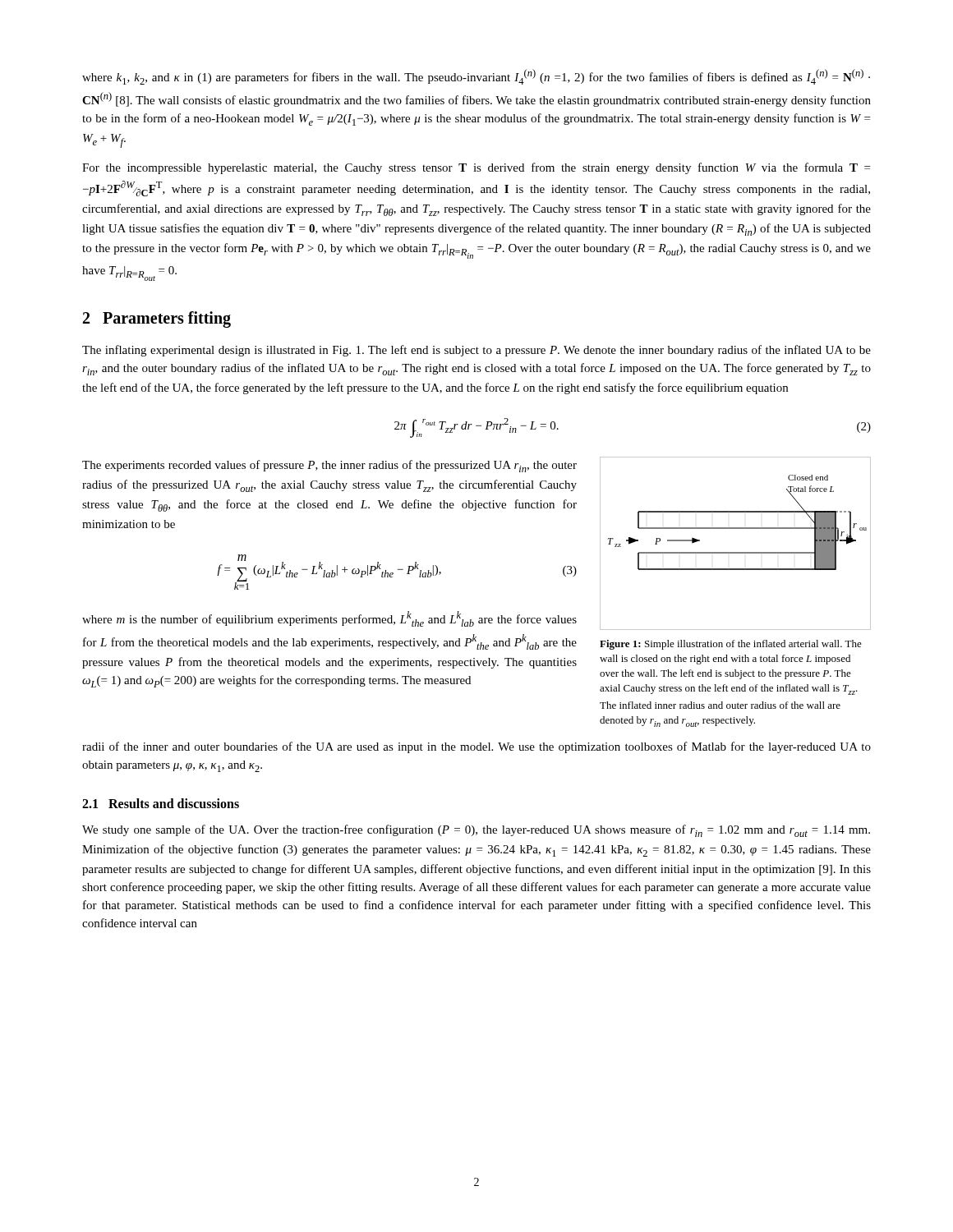
Task: Find the text block that reads "where m is"
Action: tap(329, 650)
